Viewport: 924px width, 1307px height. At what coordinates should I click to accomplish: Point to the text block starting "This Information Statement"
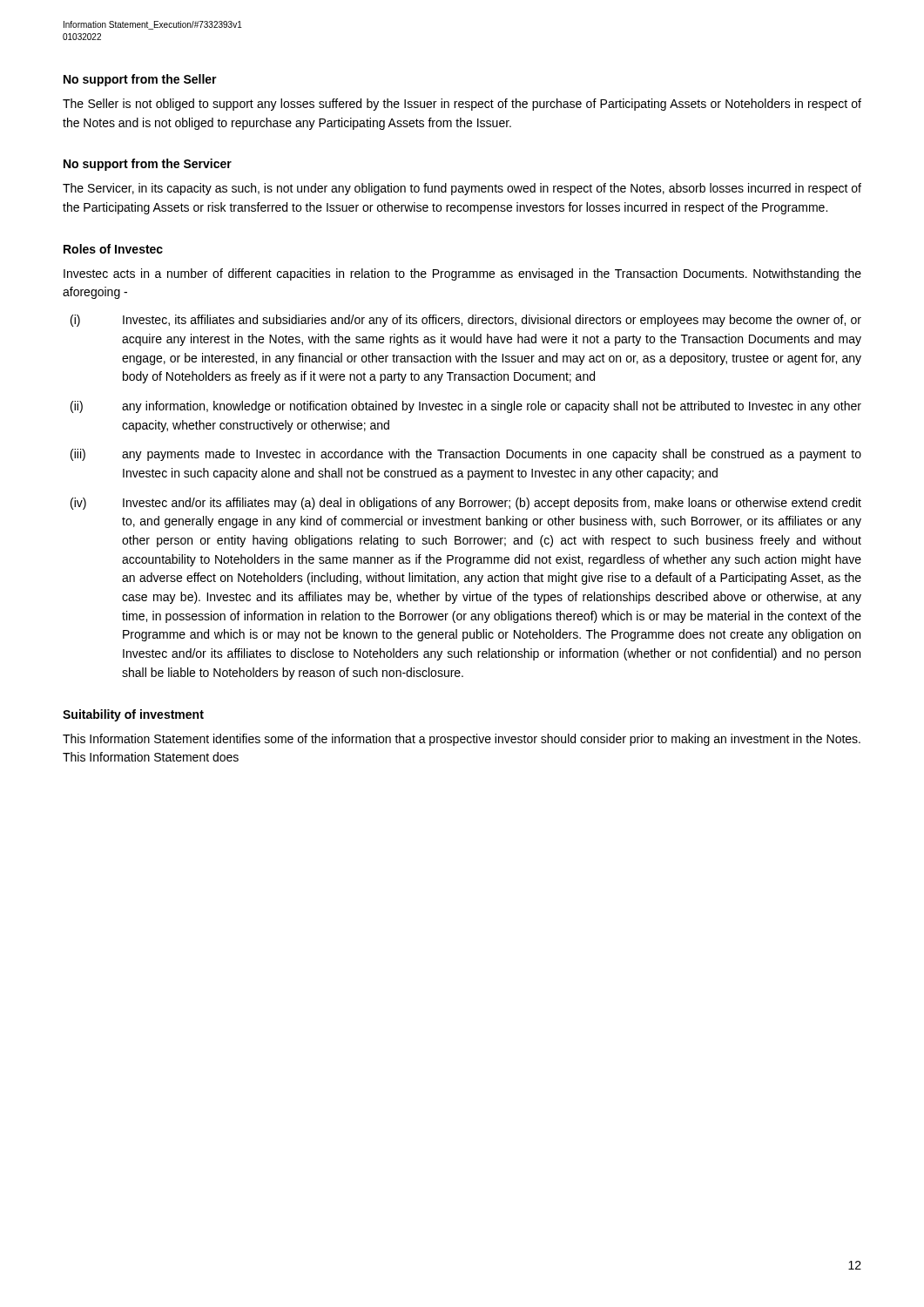click(462, 748)
